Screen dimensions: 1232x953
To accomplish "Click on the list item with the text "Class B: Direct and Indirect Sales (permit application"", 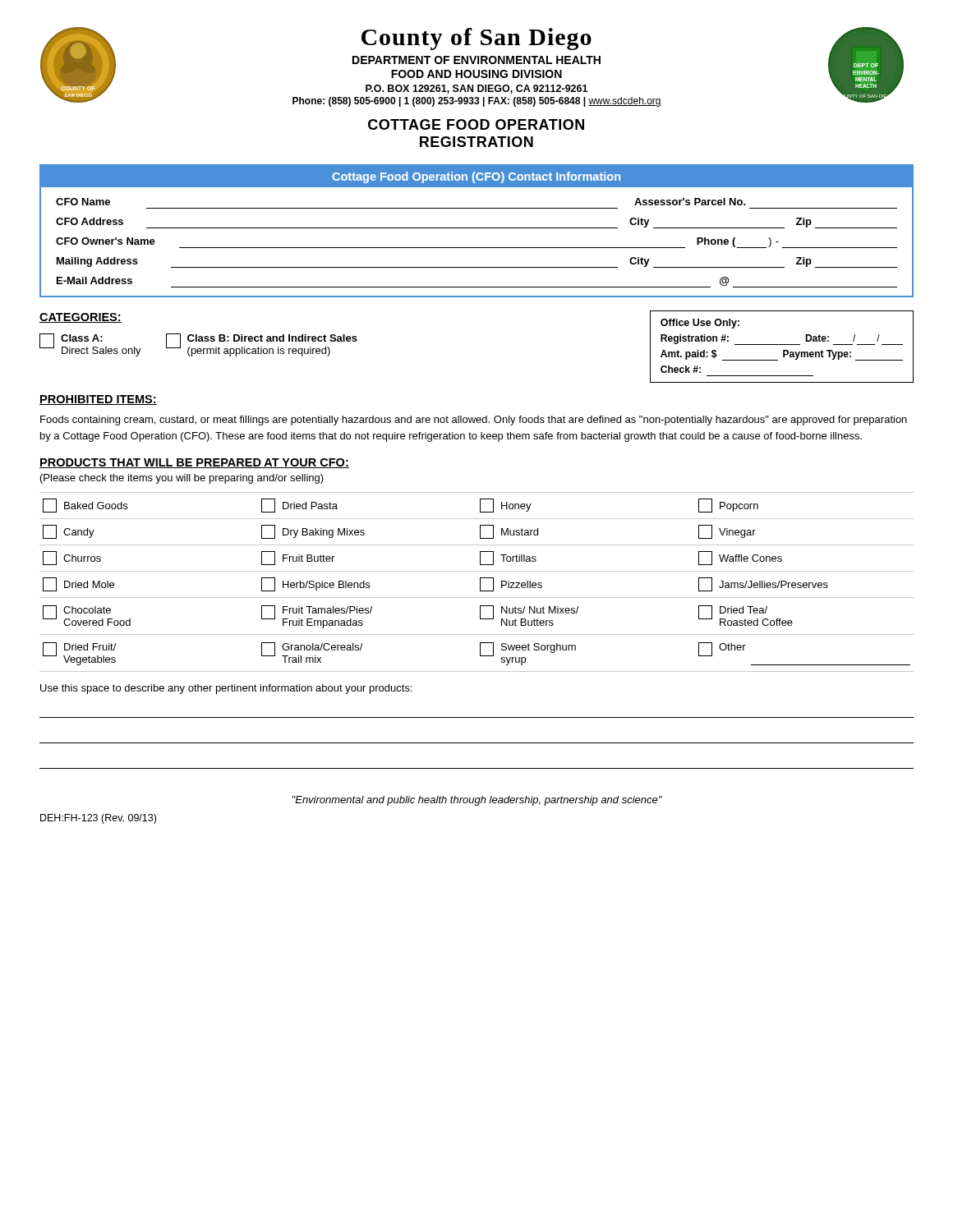I will 272,344.
